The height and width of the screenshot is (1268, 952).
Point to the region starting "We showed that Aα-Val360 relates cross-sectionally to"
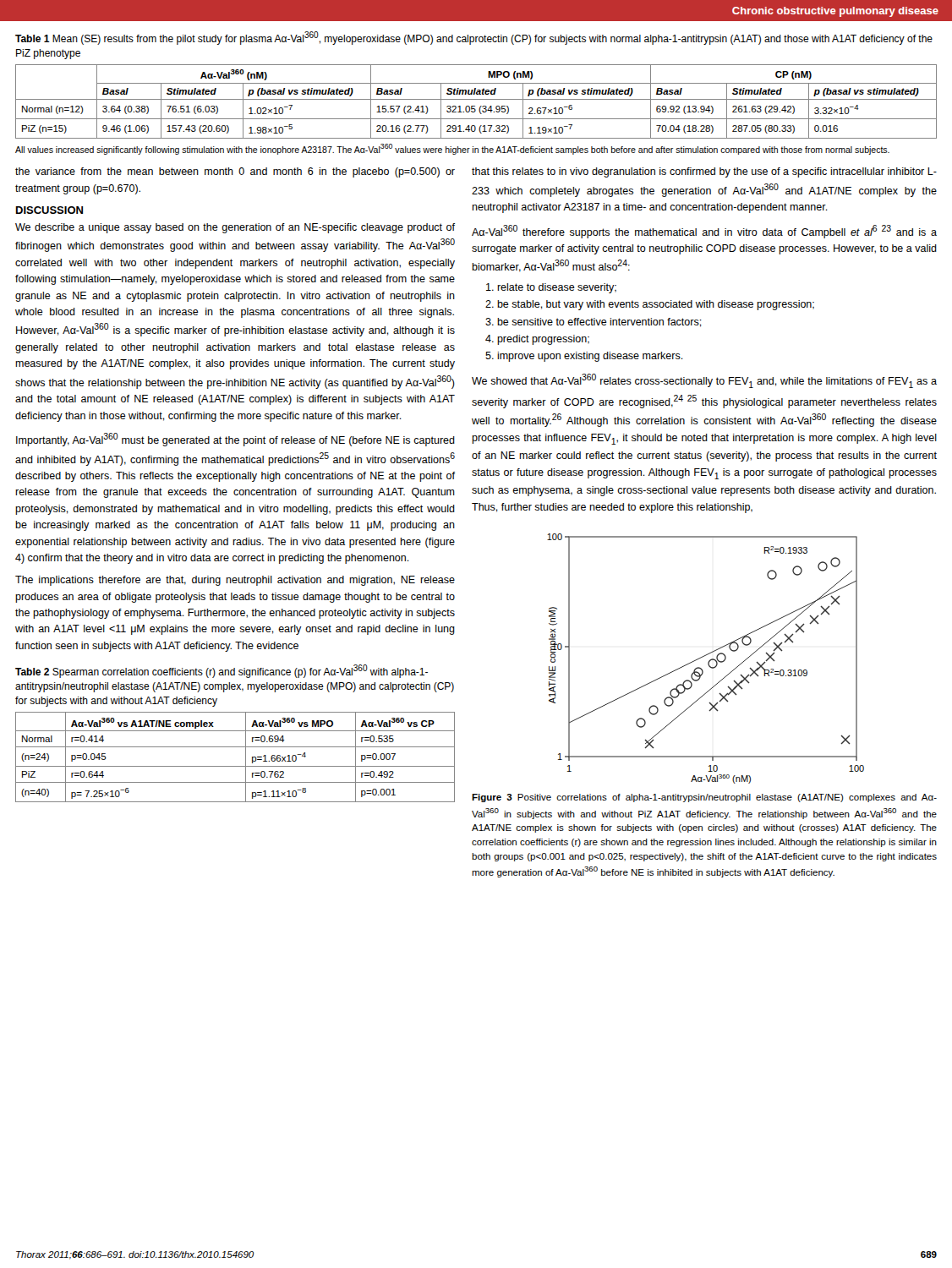[704, 443]
